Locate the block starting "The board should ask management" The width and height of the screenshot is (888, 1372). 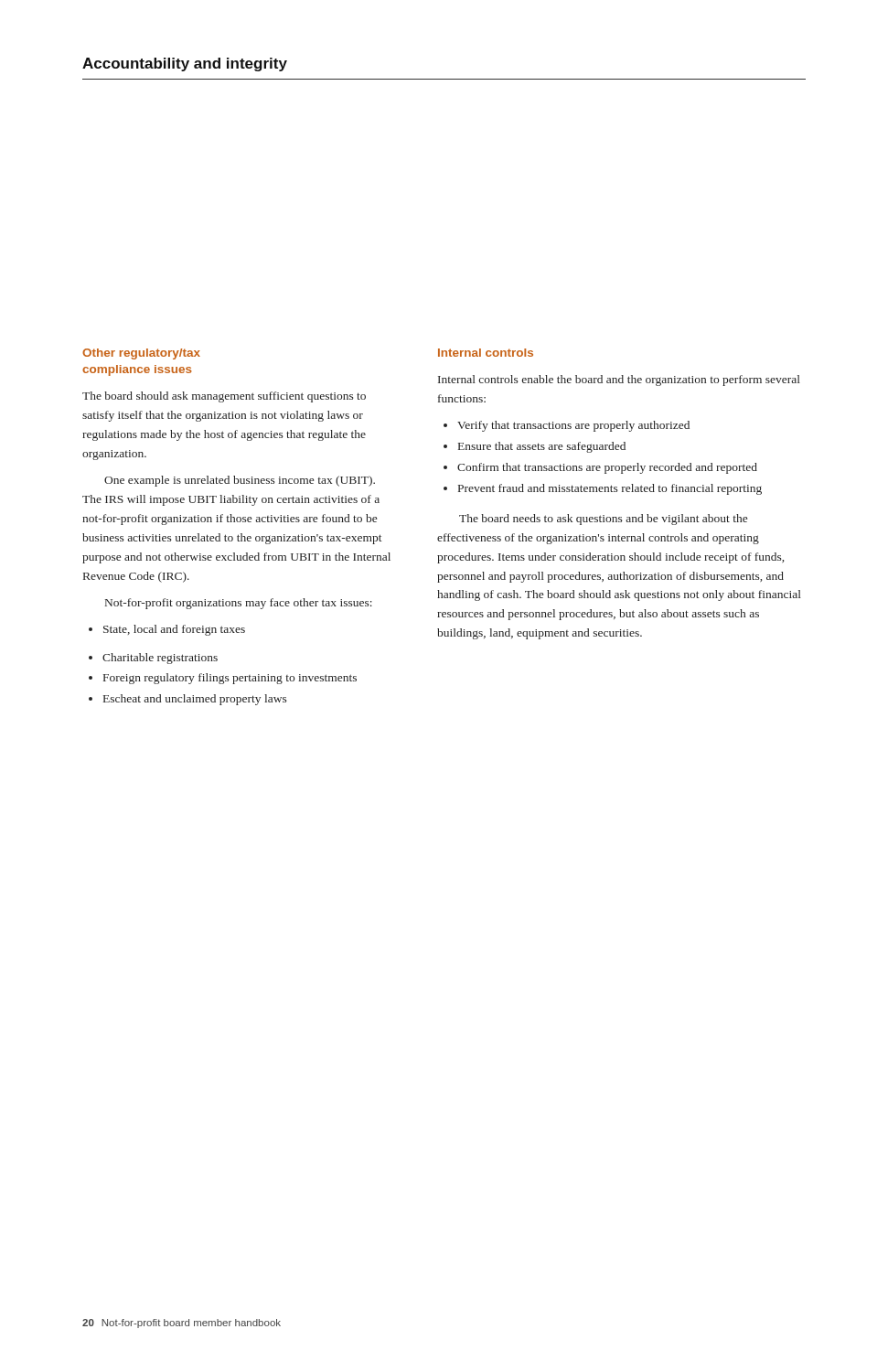[x=238, y=500]
